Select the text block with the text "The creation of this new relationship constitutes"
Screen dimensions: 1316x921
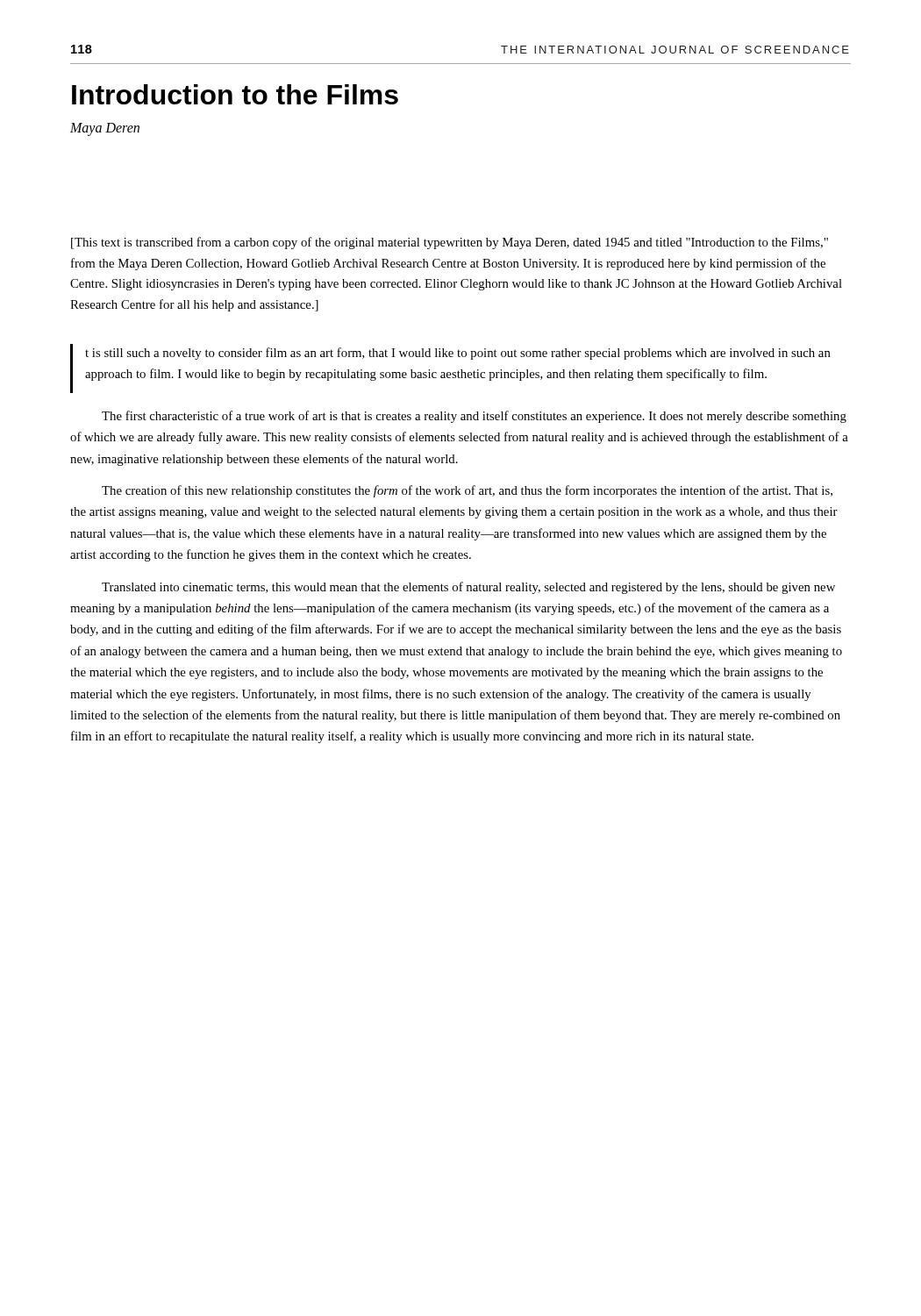coord(460,523)
